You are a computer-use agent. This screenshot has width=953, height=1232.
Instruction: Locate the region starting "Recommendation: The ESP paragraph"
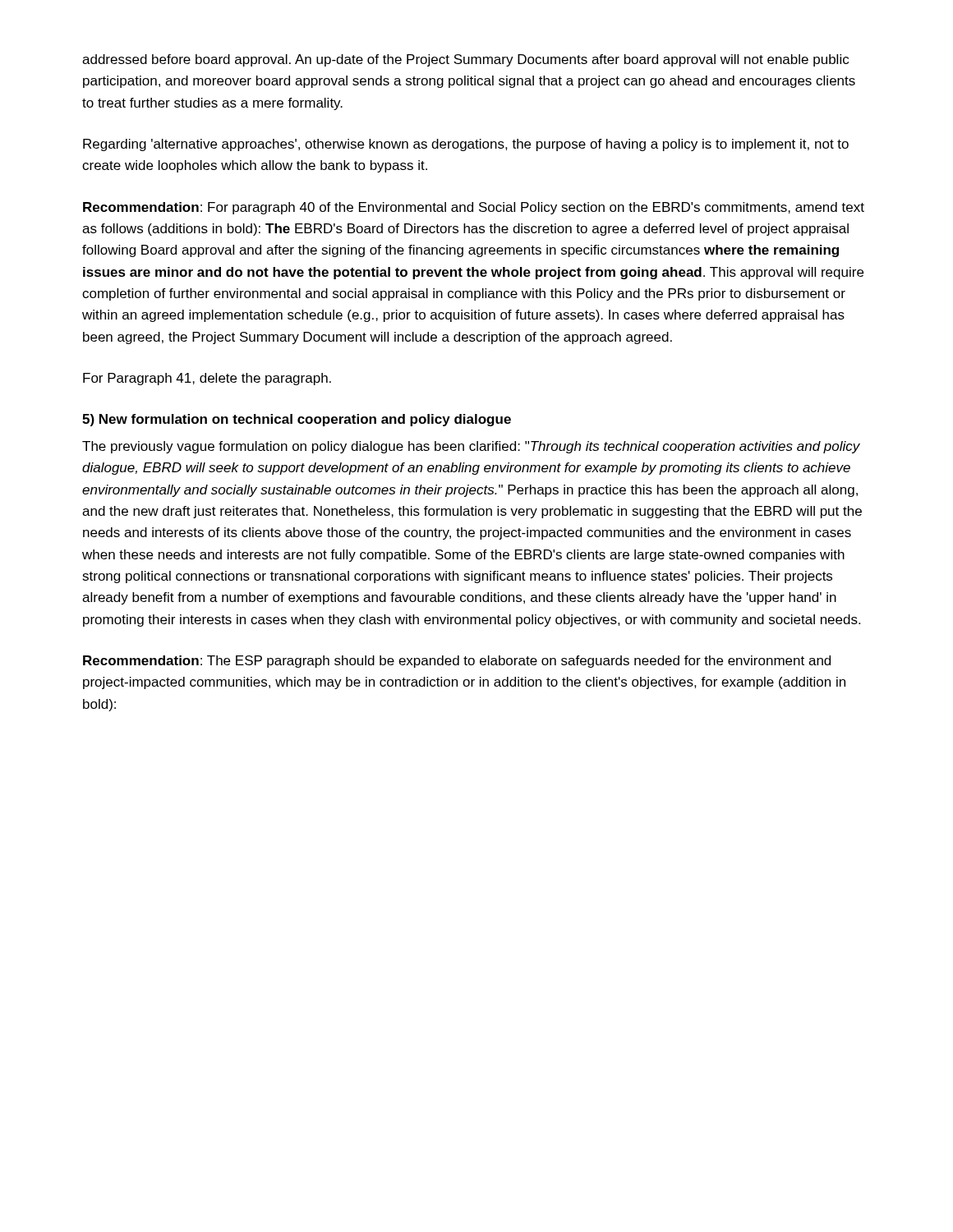[464, 682]
